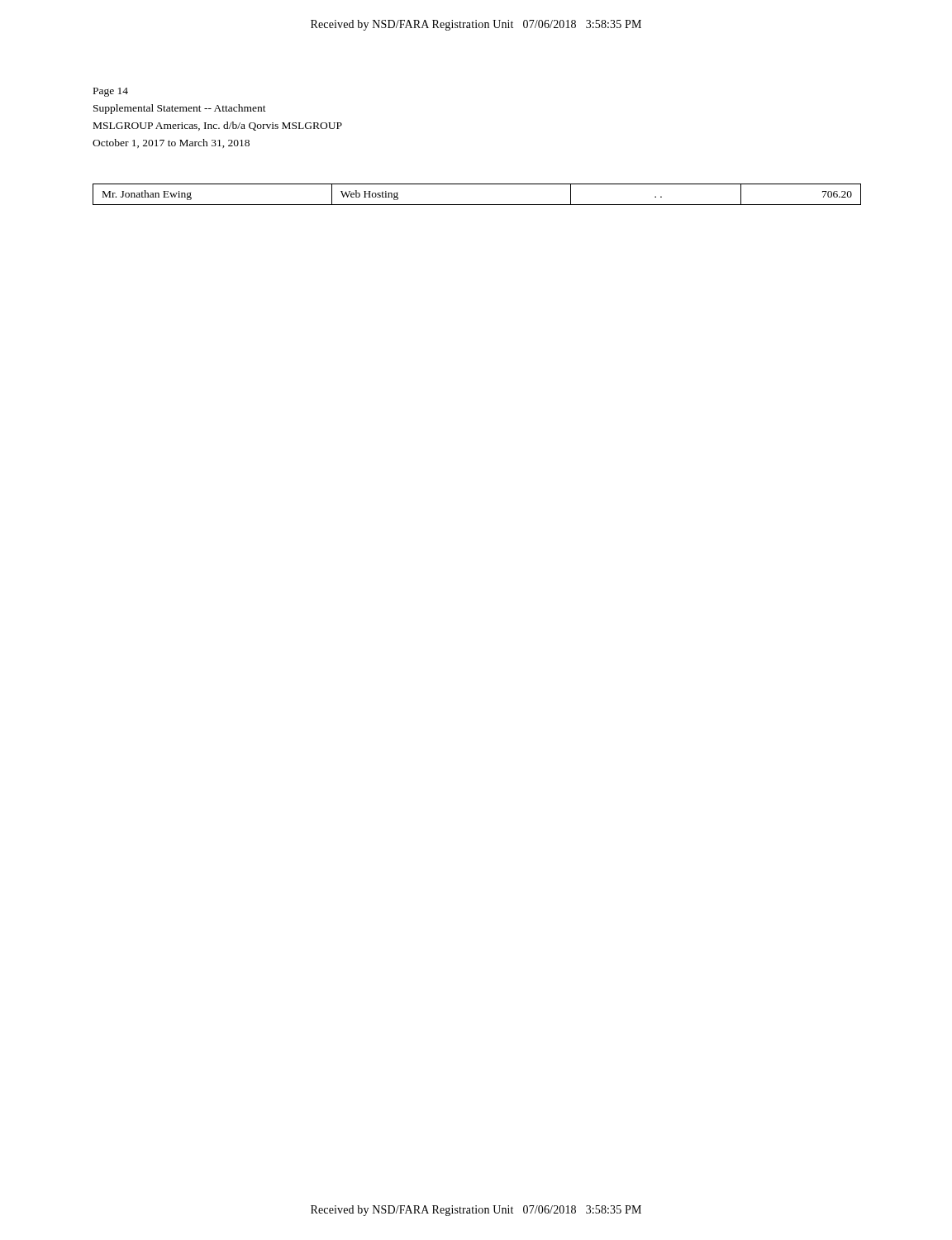The height and width of the screenshot is (1240, 952).
Task: Select the table that reads "Web Hosting"
Action: (x=477, y=194)
